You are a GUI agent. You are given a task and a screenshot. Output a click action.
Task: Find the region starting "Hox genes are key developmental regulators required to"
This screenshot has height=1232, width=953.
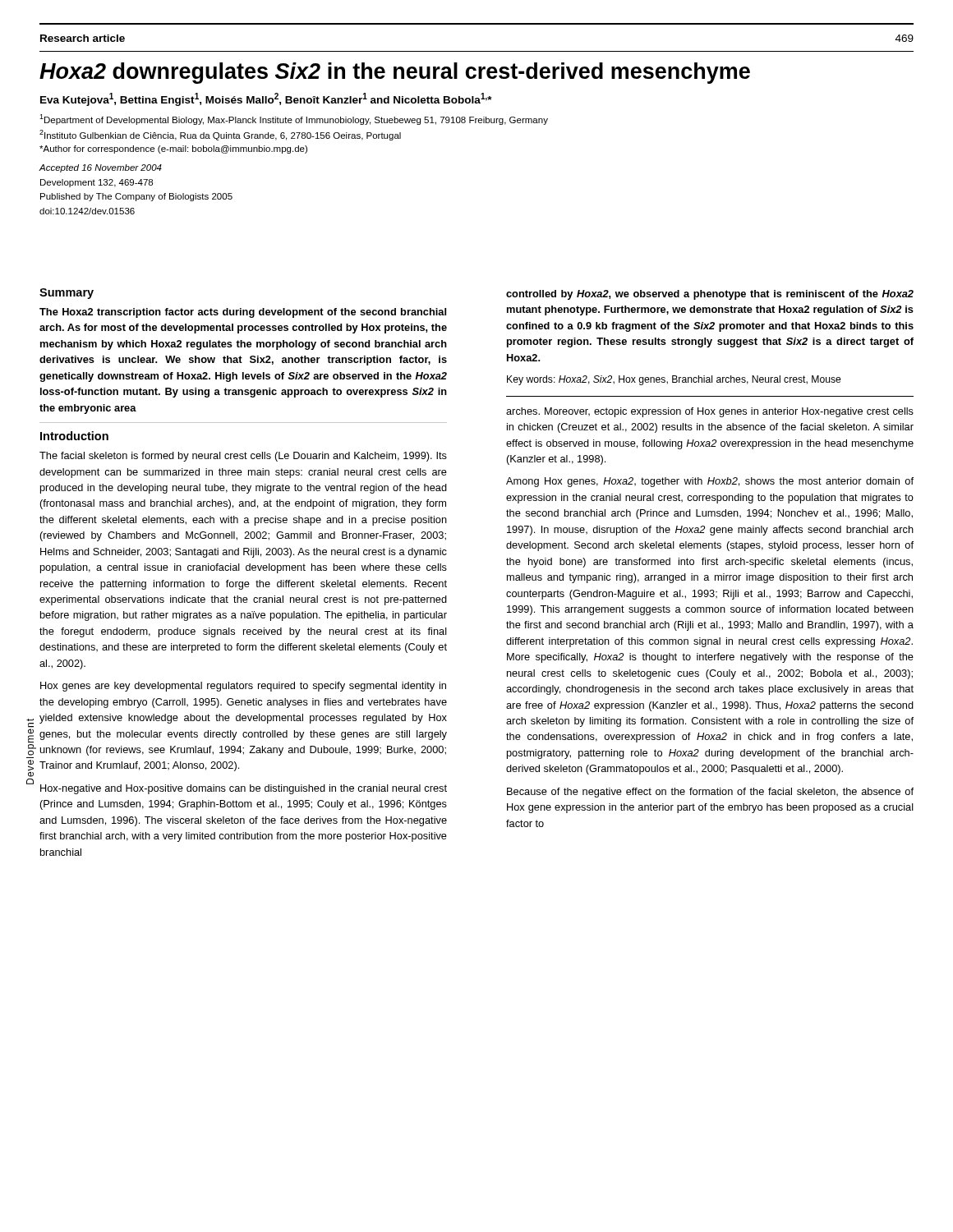[243, 725]
